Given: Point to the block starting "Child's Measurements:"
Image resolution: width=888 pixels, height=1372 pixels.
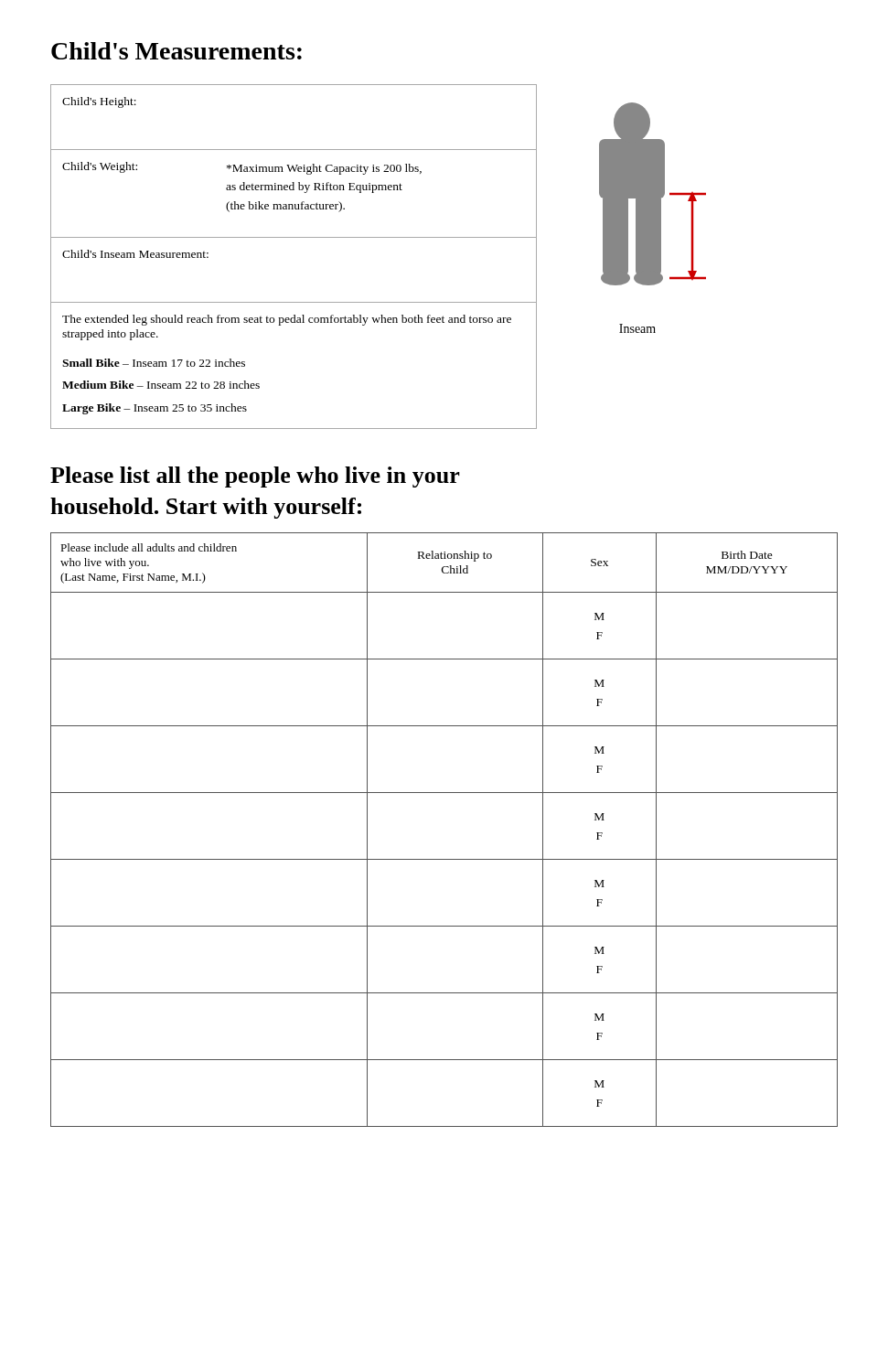Looking at the screenshot, I should pyautogui.click(x=177, y=51).
